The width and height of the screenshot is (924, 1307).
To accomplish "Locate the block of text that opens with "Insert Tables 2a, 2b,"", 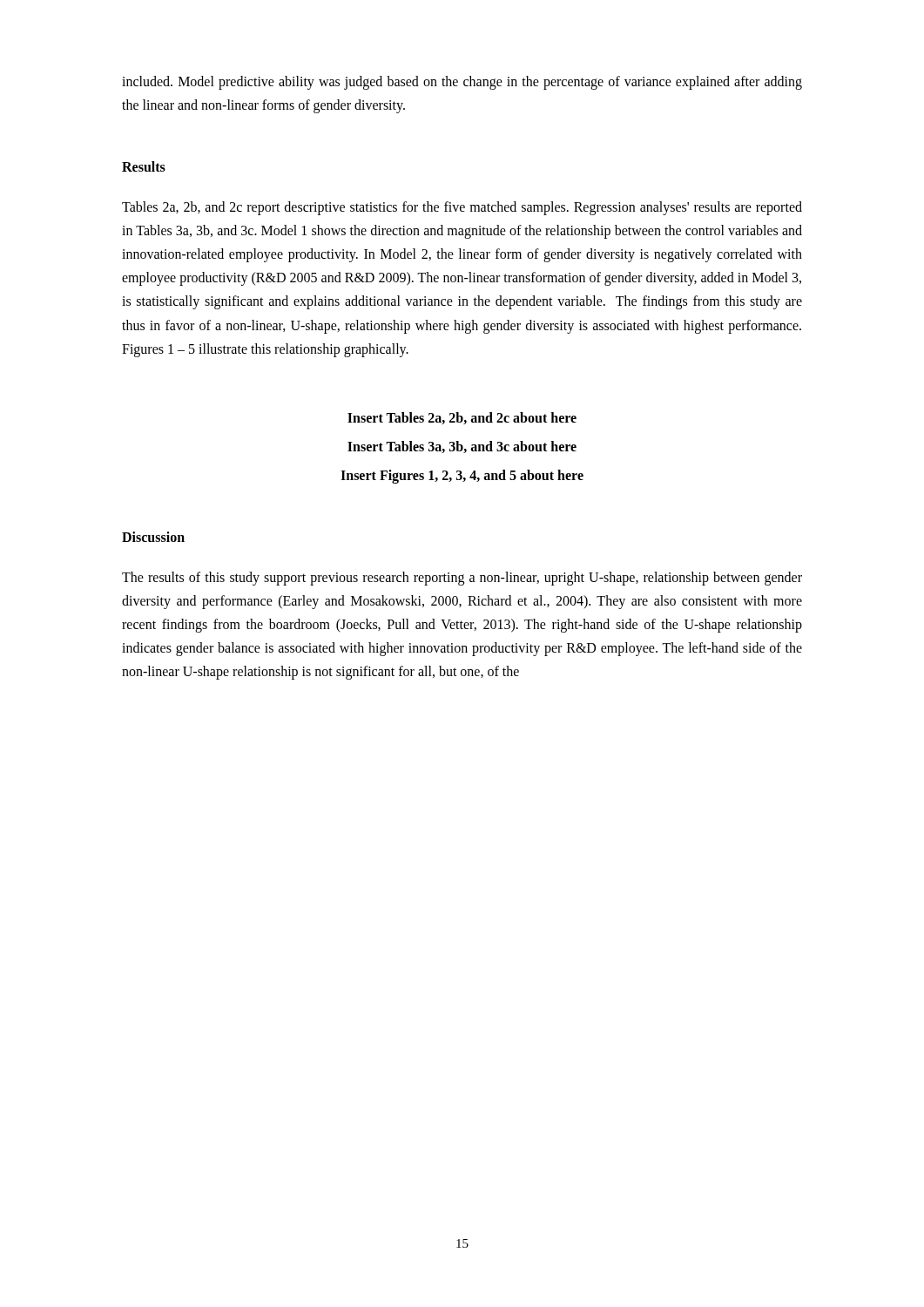I will (x=462, y=447).
